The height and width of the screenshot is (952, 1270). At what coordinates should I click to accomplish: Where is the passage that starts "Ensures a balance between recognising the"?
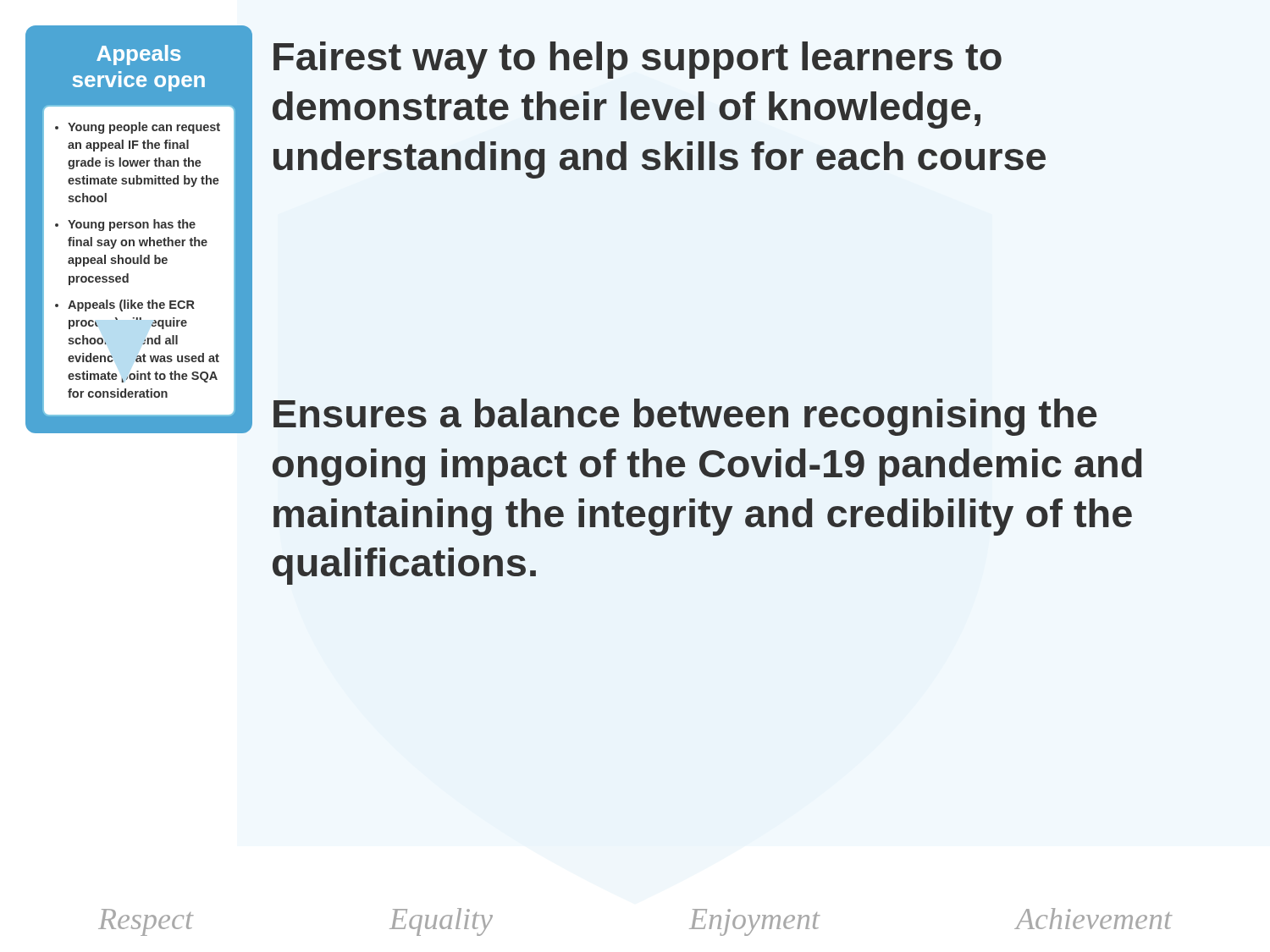coord(757,489)
